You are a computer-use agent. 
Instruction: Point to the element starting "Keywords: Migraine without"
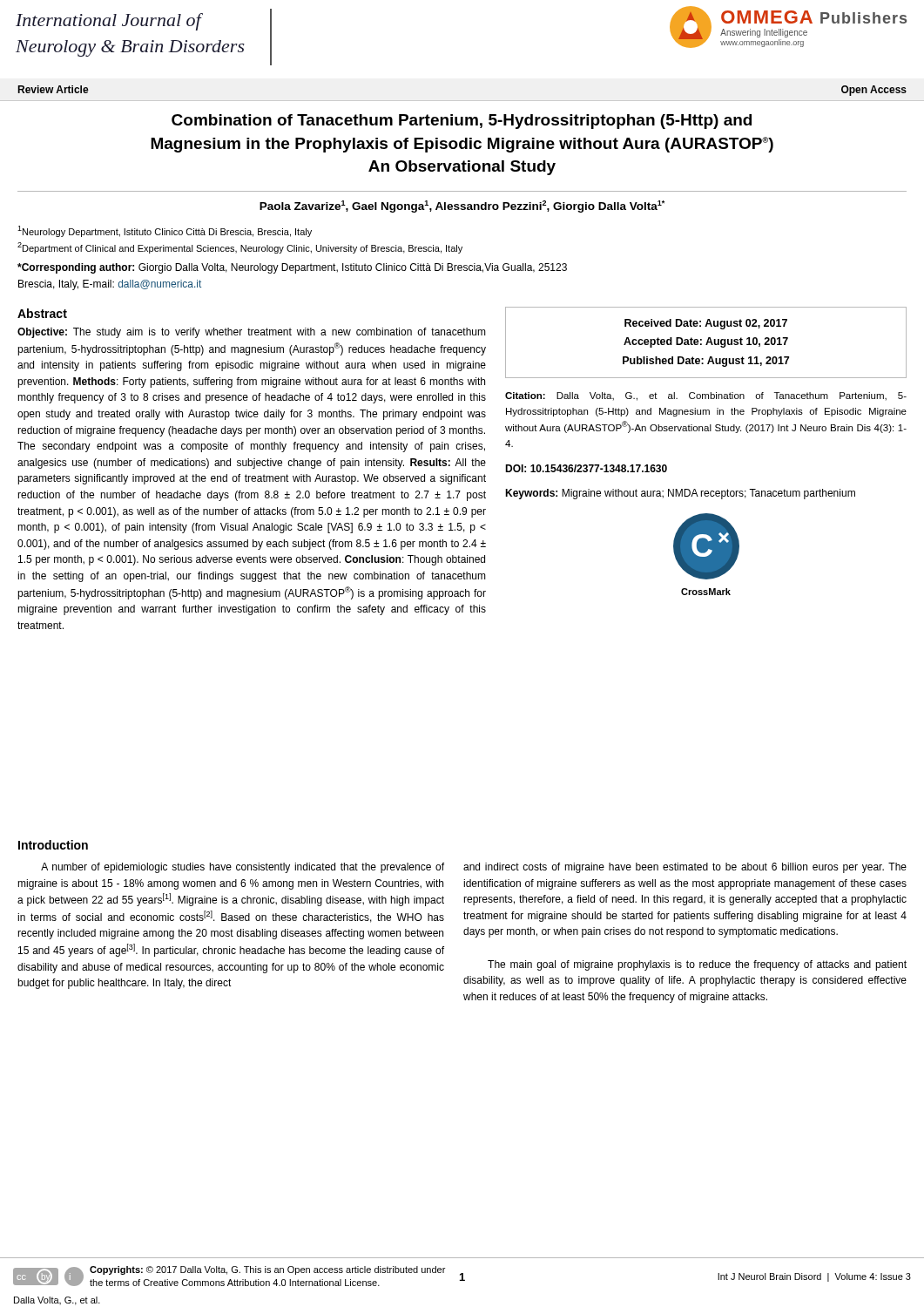pos(680,493)
